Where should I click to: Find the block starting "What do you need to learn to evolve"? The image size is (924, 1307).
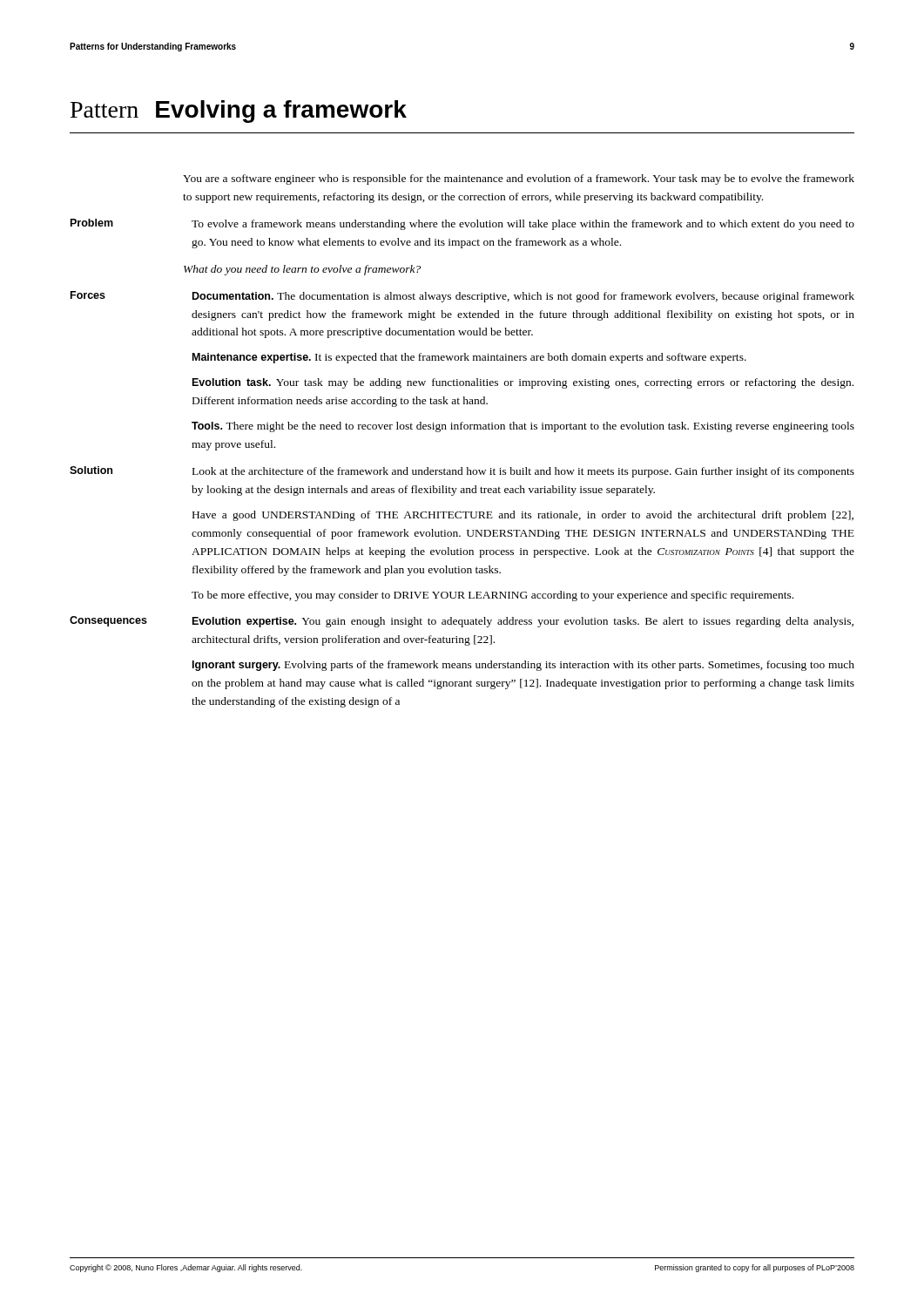point(302,269)
